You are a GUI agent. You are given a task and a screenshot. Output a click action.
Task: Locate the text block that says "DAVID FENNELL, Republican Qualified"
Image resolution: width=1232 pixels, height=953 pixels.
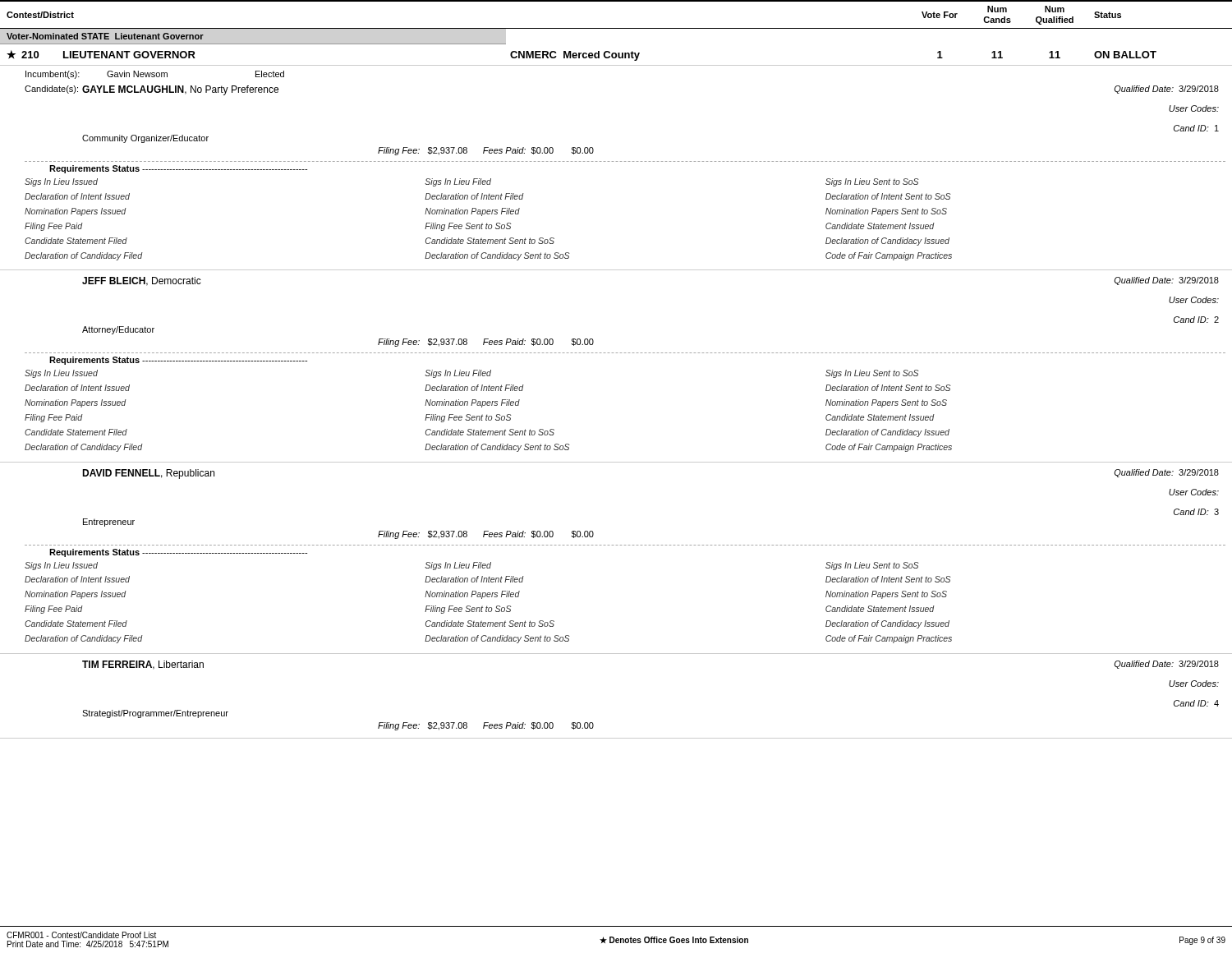coord(616,556)
